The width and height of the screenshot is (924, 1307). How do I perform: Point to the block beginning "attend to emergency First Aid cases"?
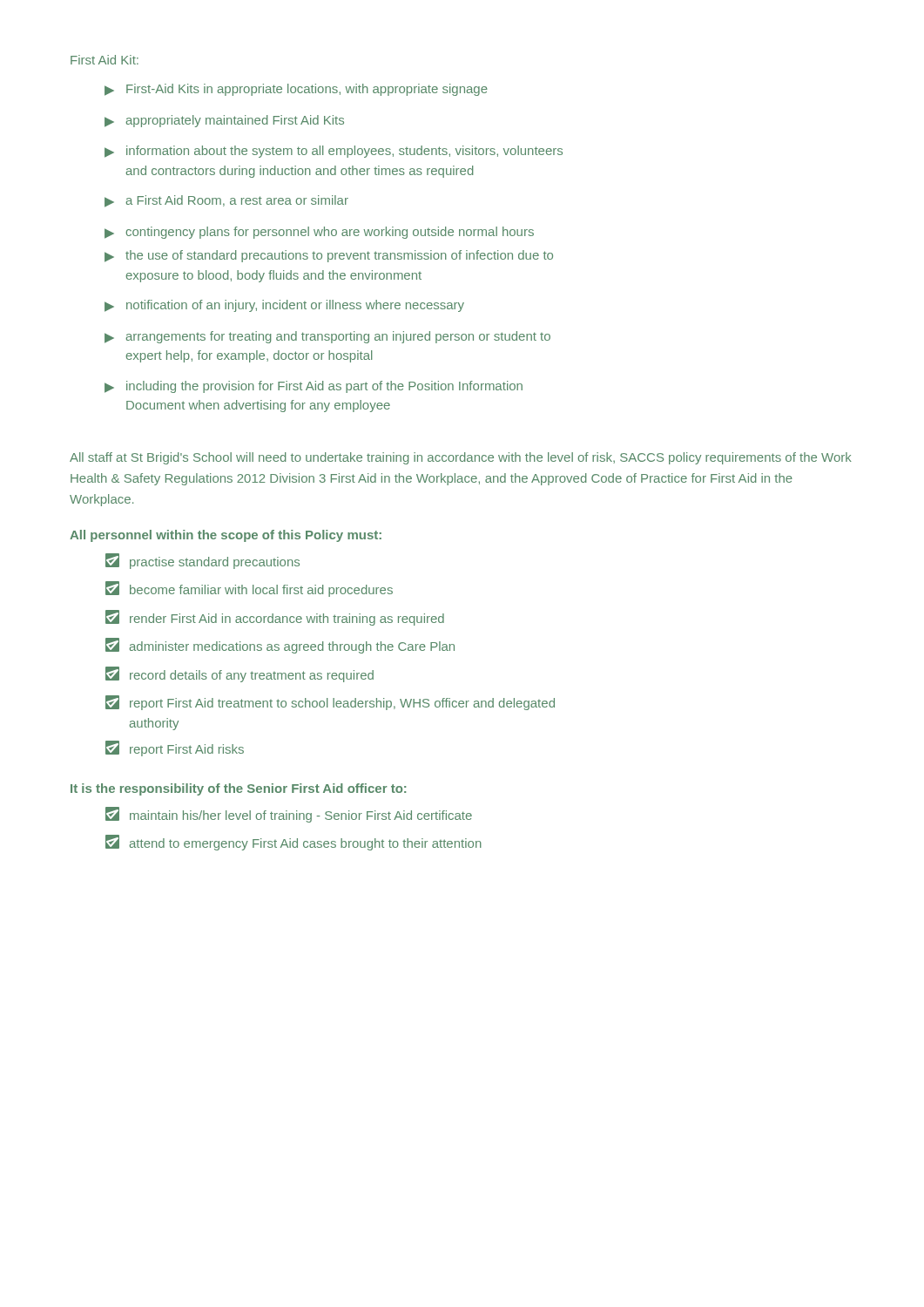(x=293, y=845)
